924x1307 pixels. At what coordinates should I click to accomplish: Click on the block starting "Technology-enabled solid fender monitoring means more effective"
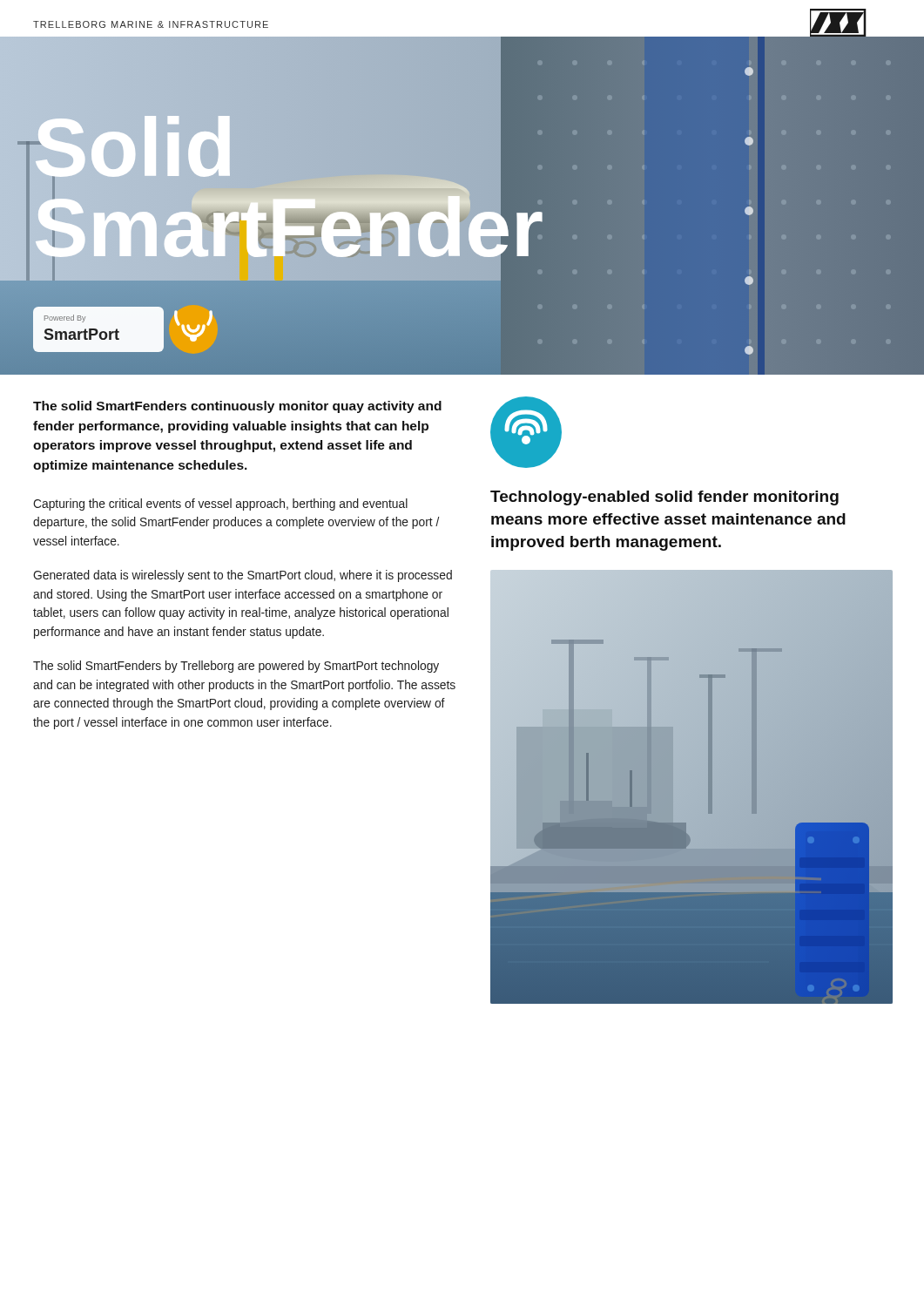[x=668, y=519]
